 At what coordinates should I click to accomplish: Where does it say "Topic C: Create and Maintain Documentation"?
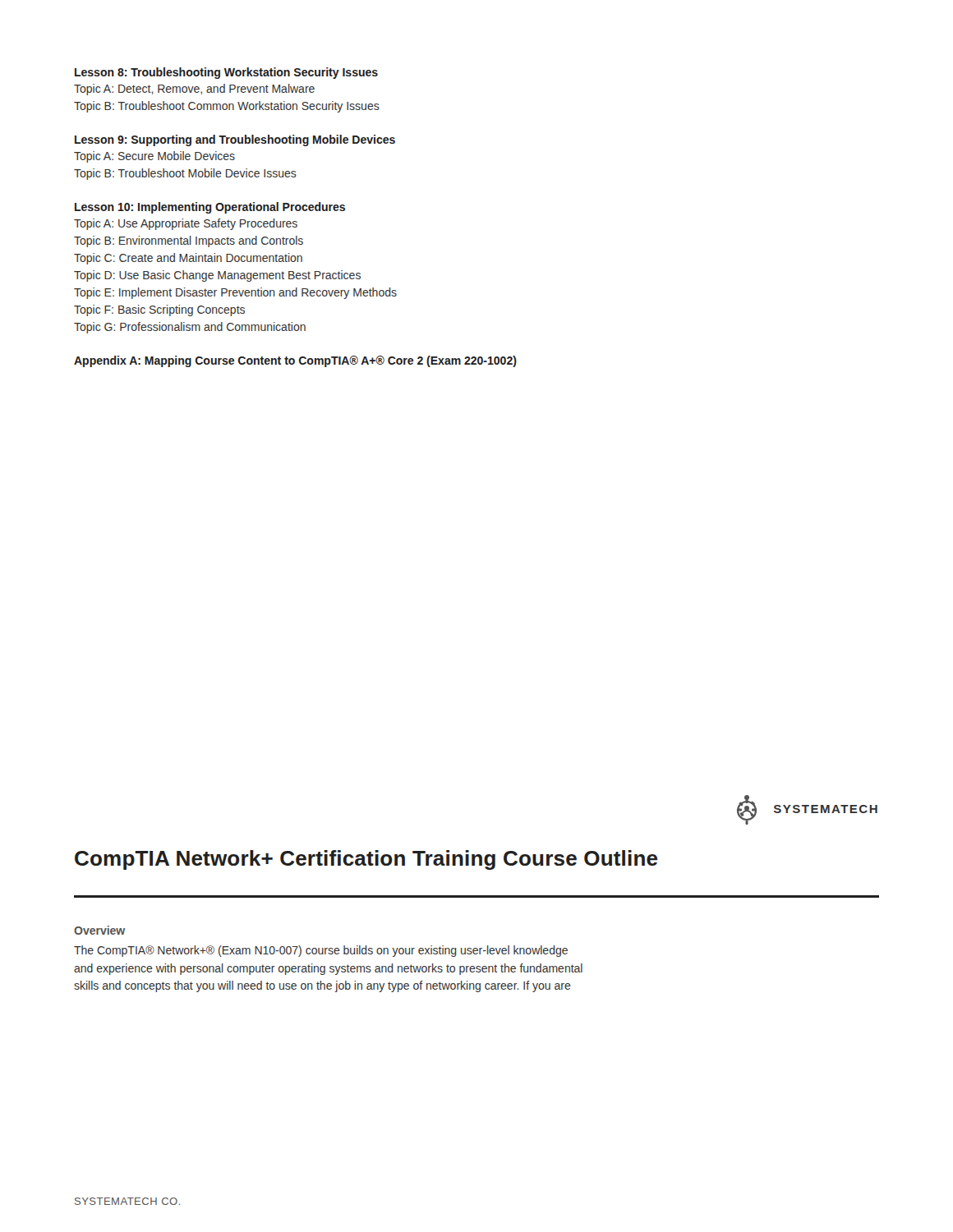click(x=188, y=258)
